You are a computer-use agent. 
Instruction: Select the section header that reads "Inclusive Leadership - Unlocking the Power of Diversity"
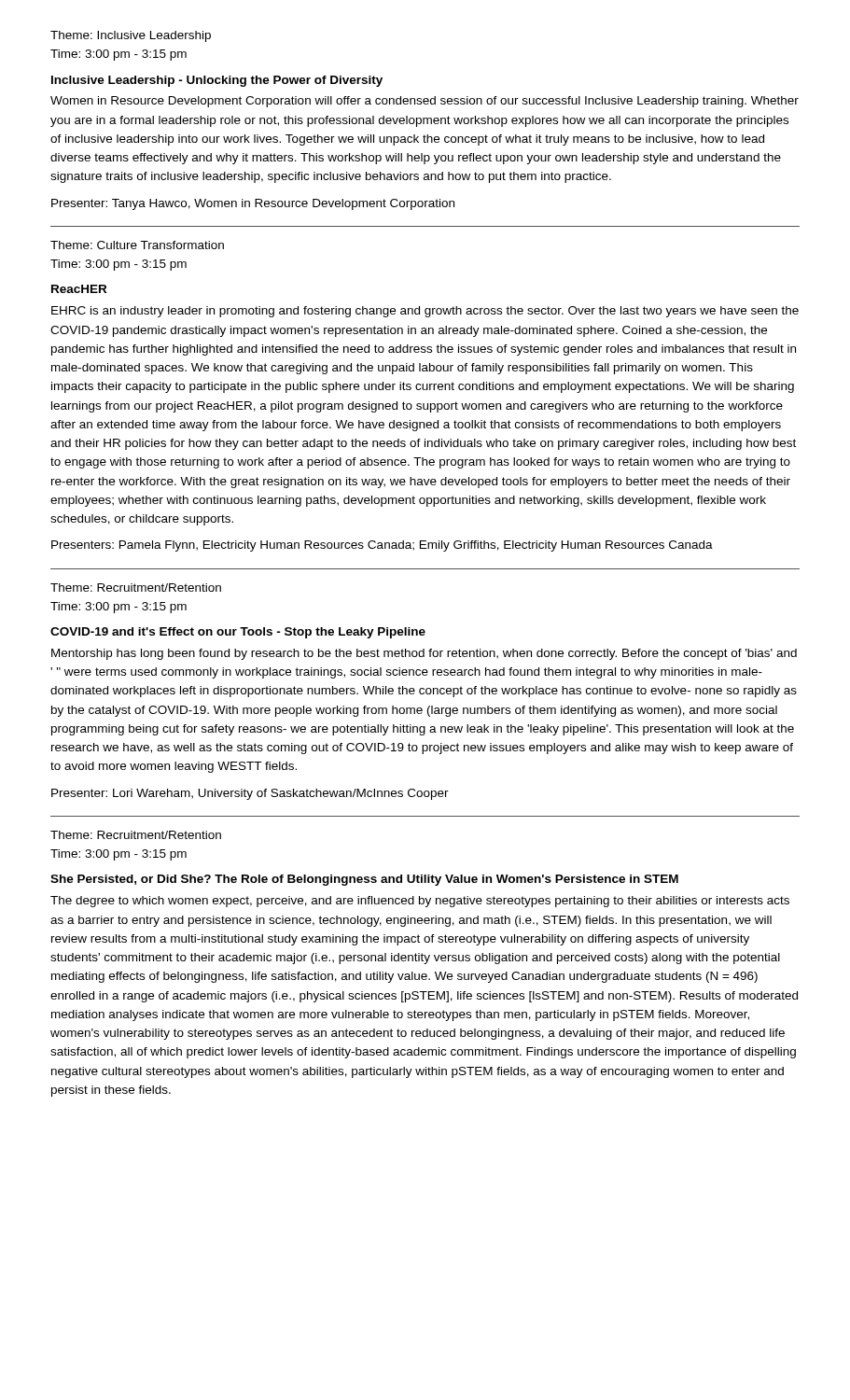pos(217,81)
